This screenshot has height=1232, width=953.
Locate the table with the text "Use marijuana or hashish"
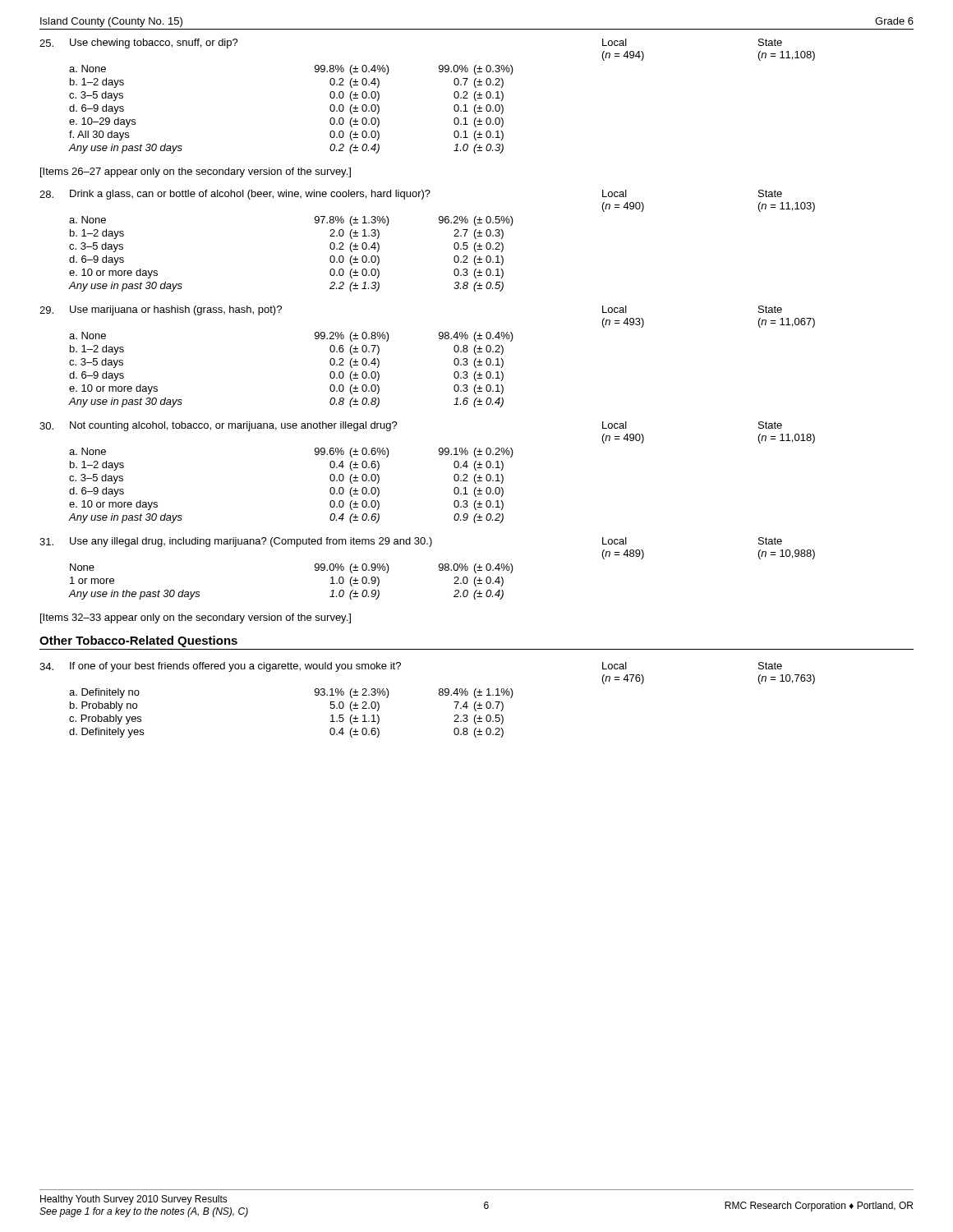coord(476,355)
